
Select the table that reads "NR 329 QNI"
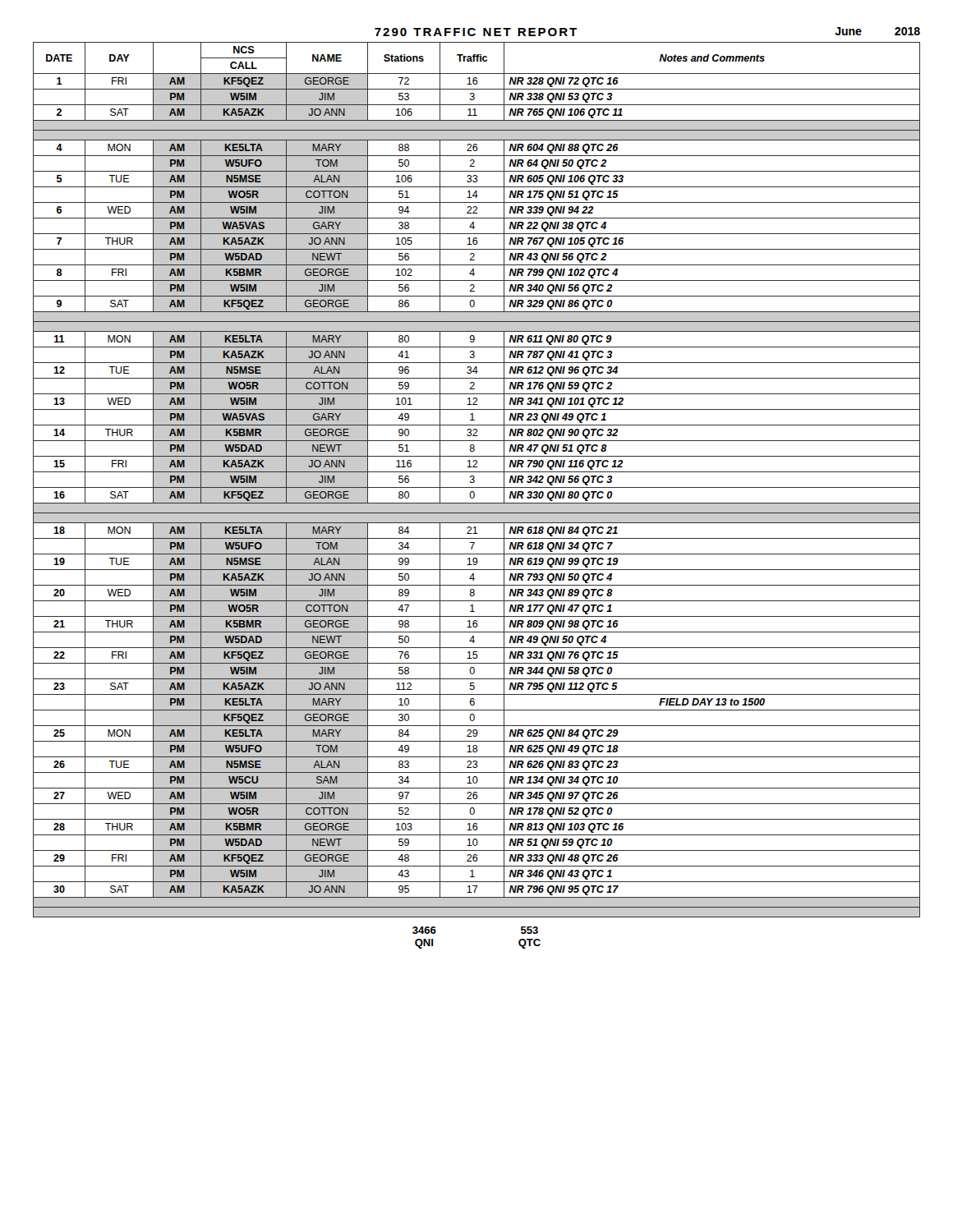point(476,480)
